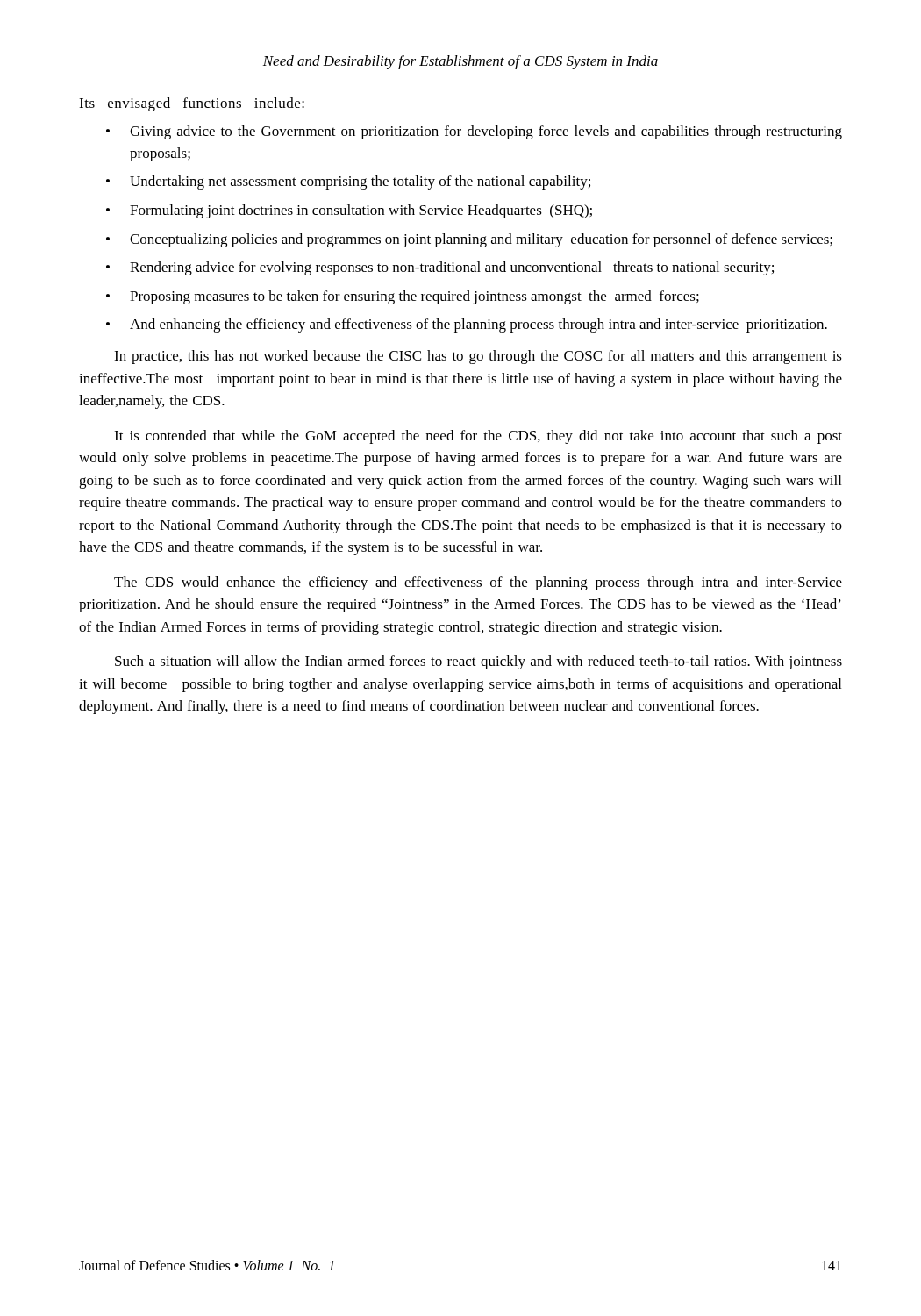
Task: Find the passage starting "• Conceptualizing policies and programmes on joint"
Action: point(474,239)
